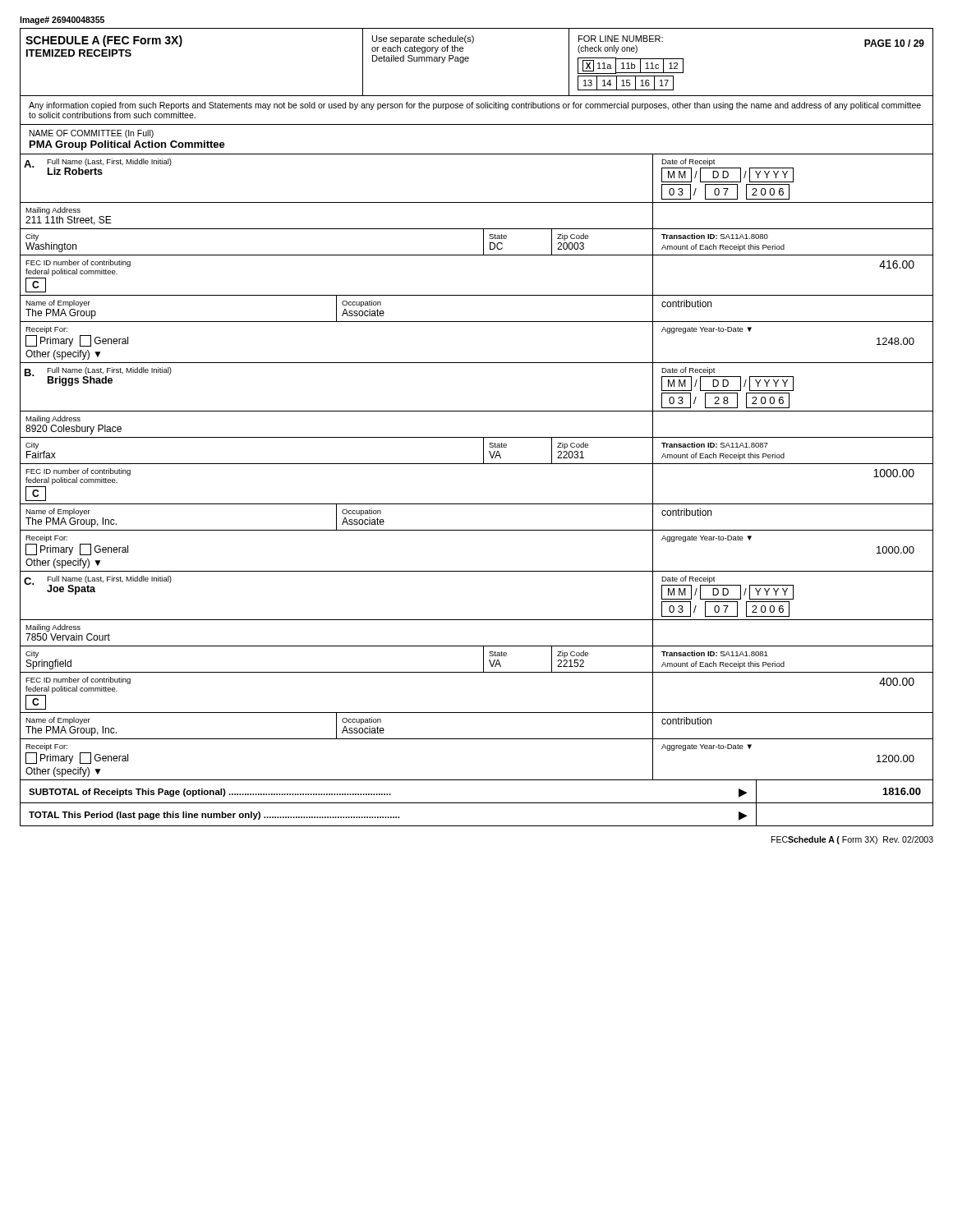This screenshot has height=1232, width=953.
Task: Find the title on this page that starts "SCHEDULE A (FEC Form 3X) ITEMIZED"
Action: pos(476,62)
